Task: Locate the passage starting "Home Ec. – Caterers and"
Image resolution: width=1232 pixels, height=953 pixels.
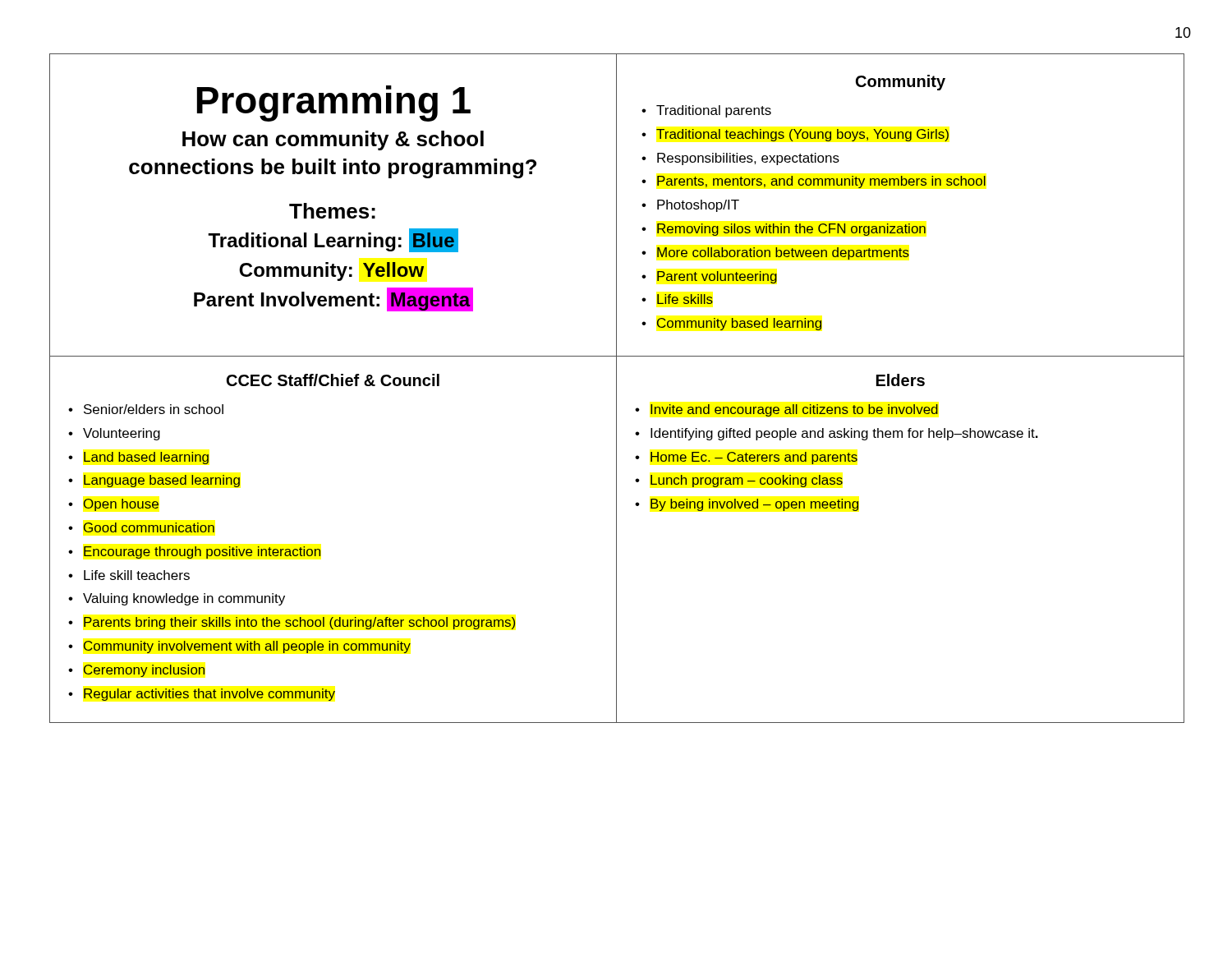Action: [754, 457]
